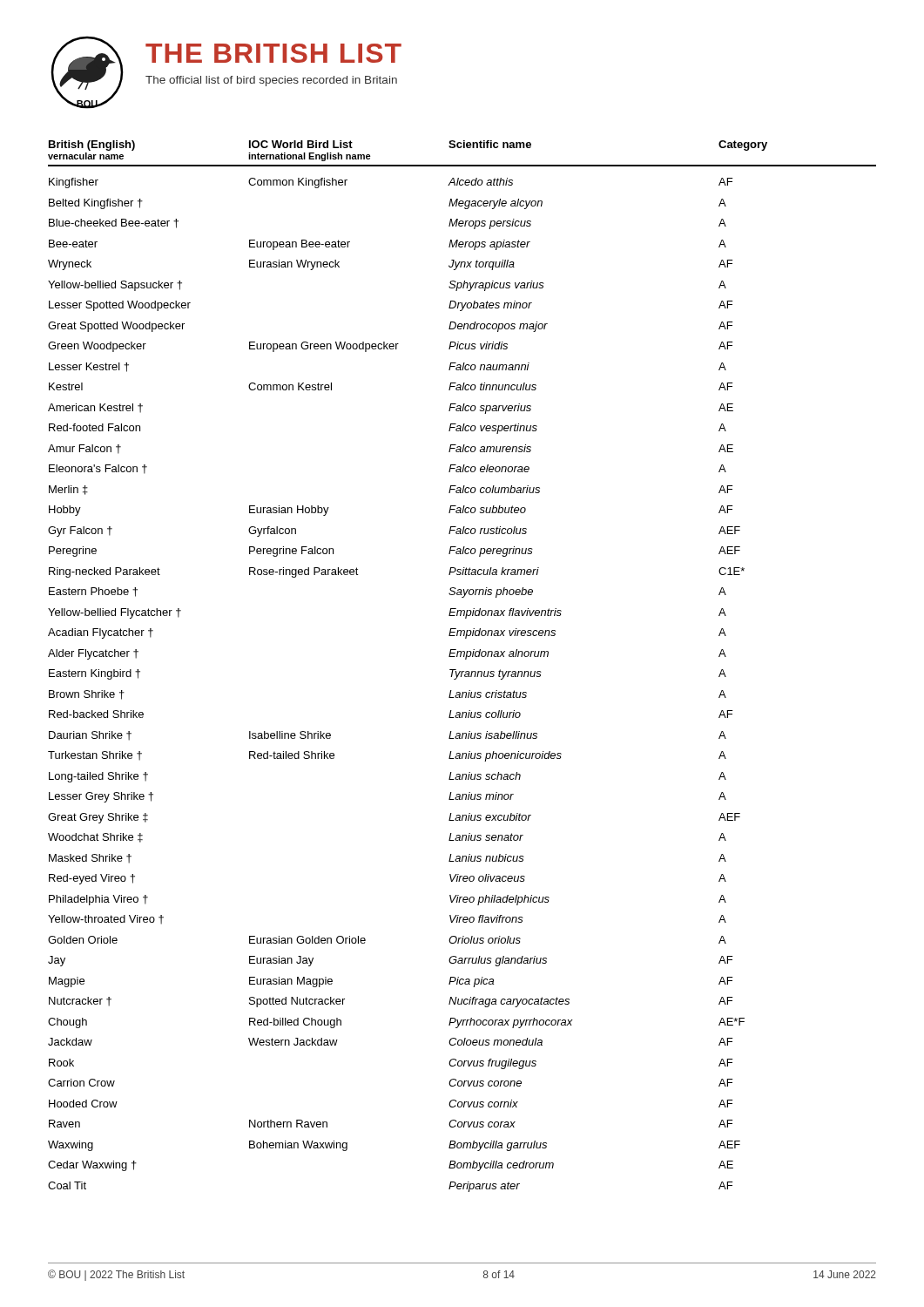The height and width of the screenshot is (1307, 924).
Task: Select the logo
Action: coord(87,74)
